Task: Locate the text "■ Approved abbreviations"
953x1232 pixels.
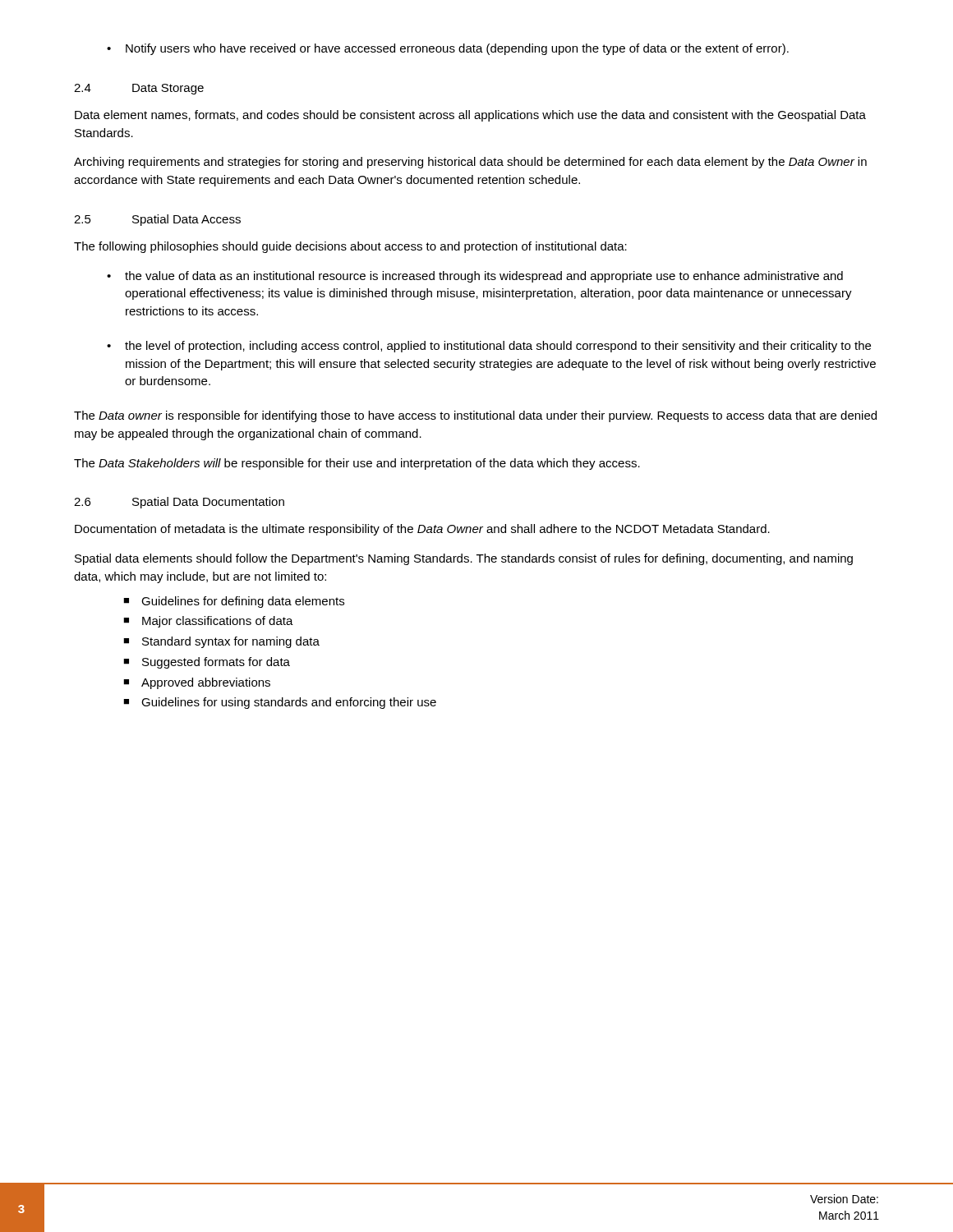Action: (x=197, y=683)
